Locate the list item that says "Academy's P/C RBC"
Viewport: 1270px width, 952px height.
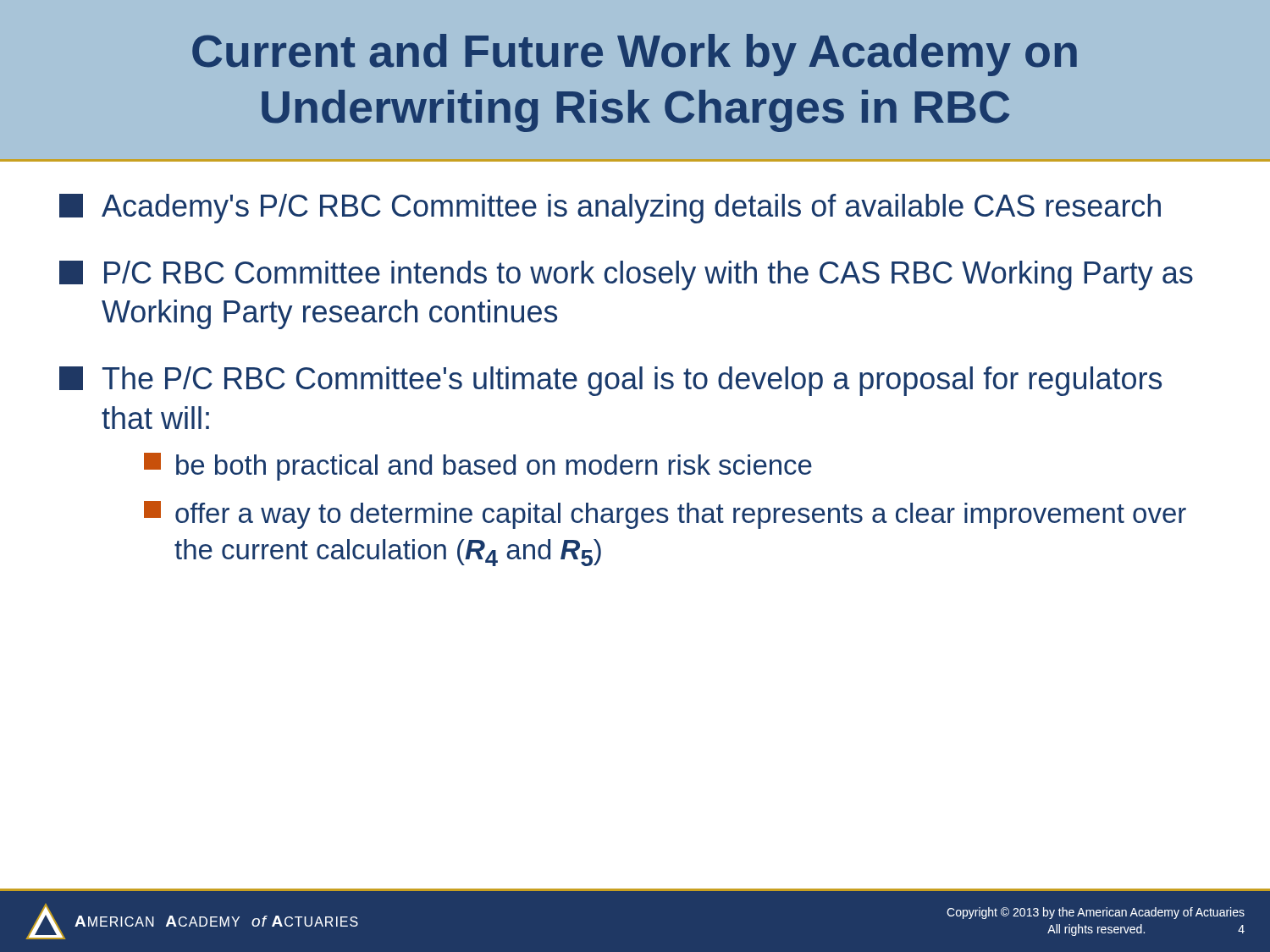(x=611, y=207)
